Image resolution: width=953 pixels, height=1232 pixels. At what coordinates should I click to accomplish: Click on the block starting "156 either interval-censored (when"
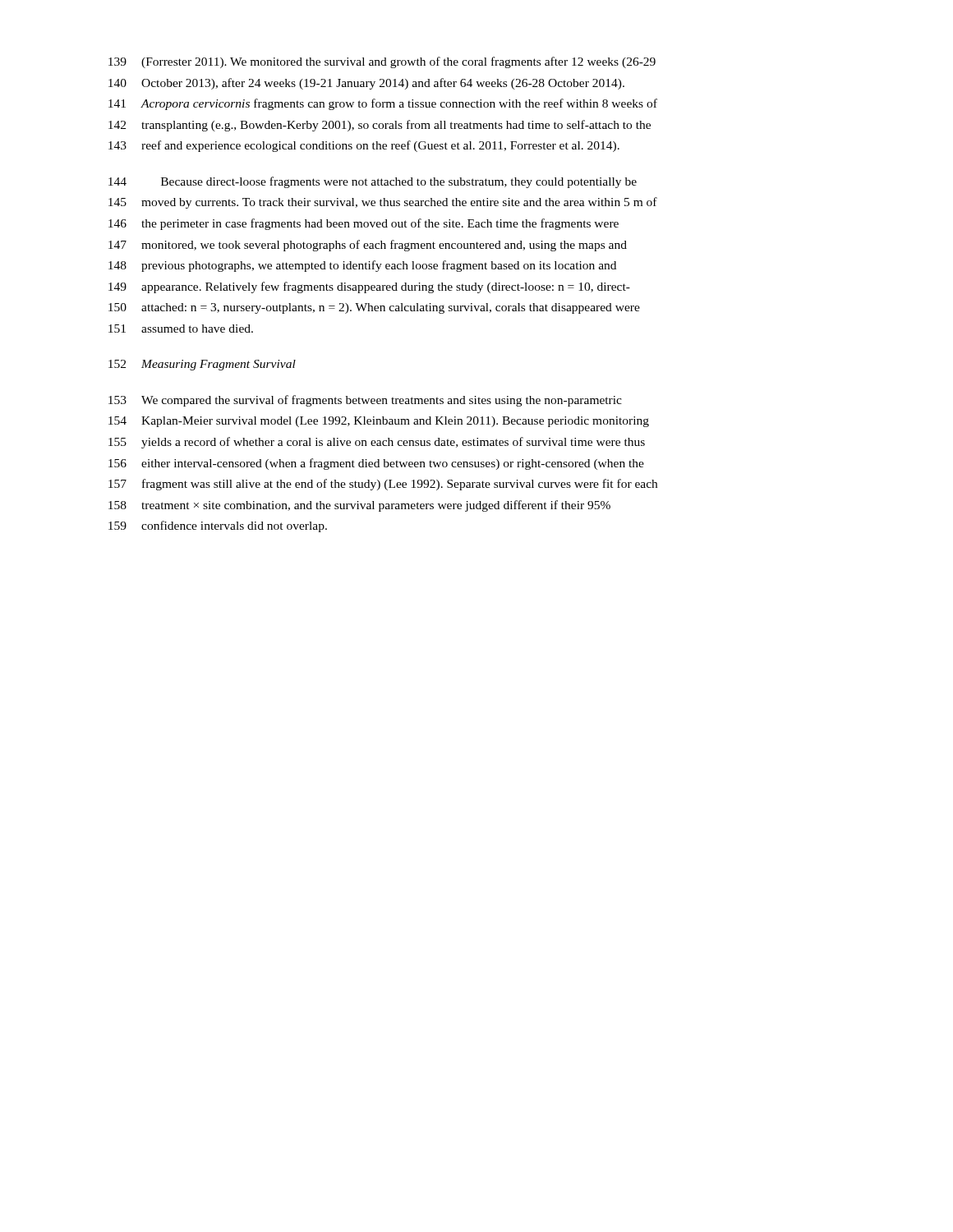(x=366, y=463)
